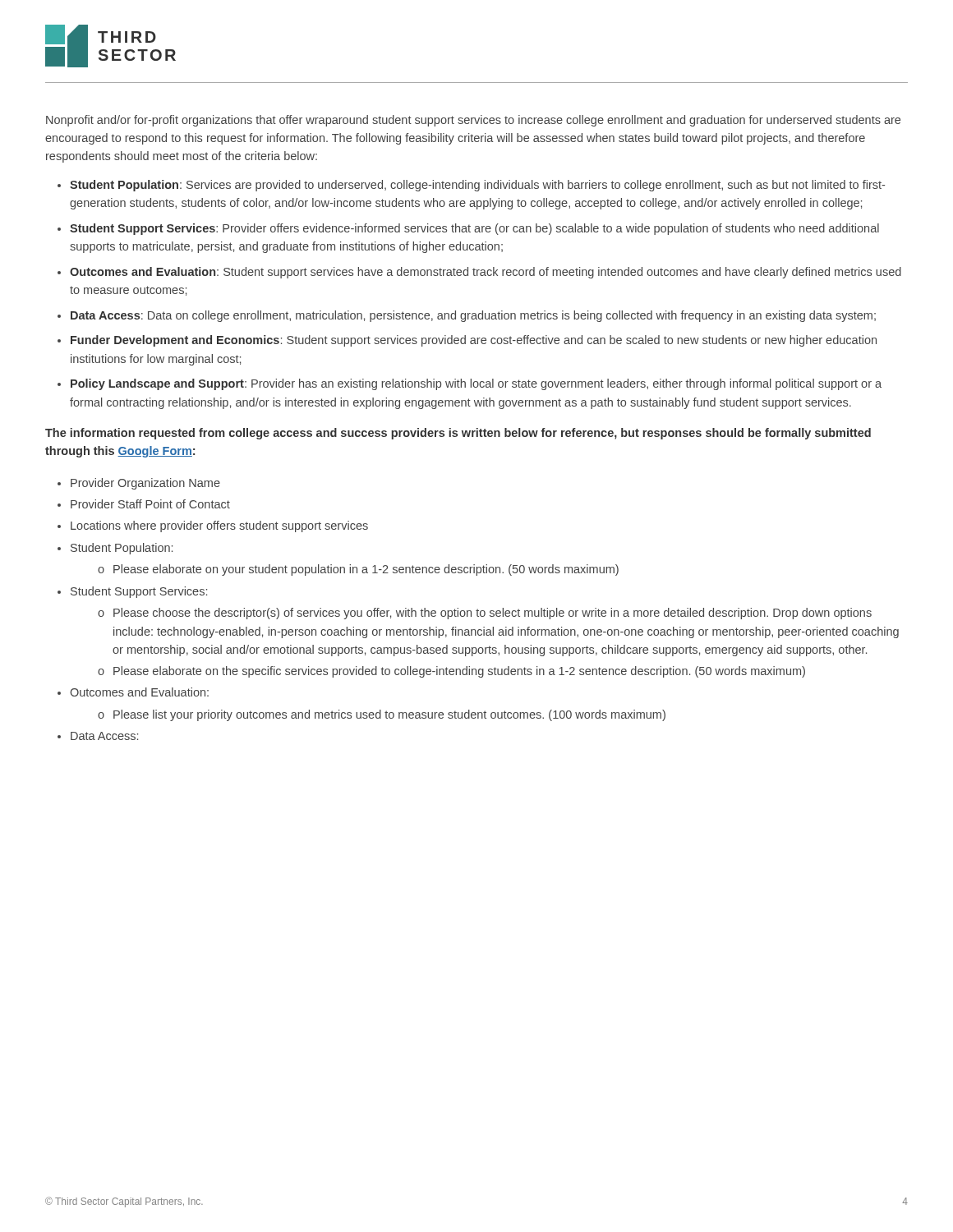Navigate to the text starting "Outcomes and Evaluation: Student support services"
Viewport: 953px width, 1232px height.
[486, 281]
